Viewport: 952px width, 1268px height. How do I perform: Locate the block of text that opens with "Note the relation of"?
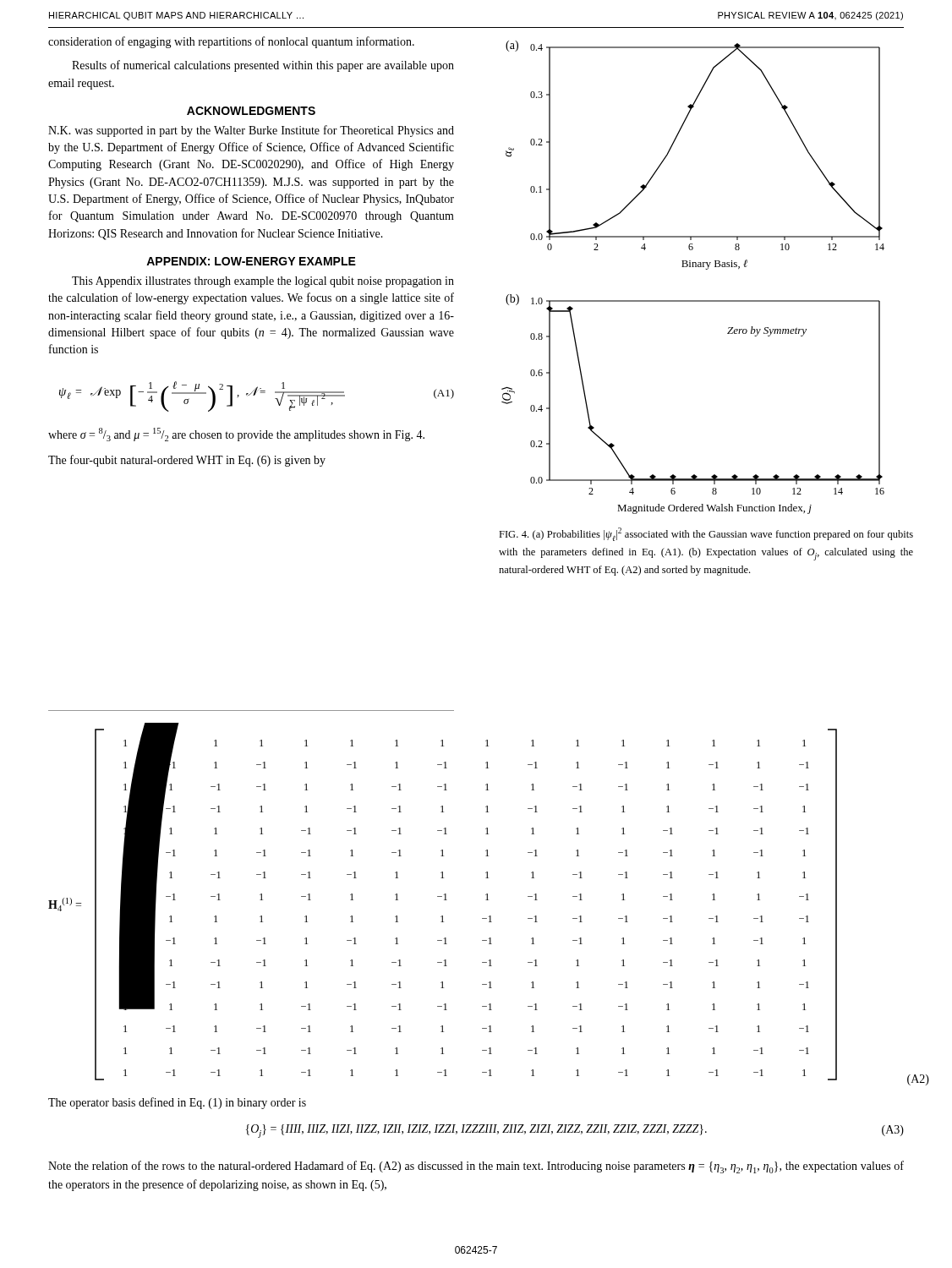[x=476, y=1176]
